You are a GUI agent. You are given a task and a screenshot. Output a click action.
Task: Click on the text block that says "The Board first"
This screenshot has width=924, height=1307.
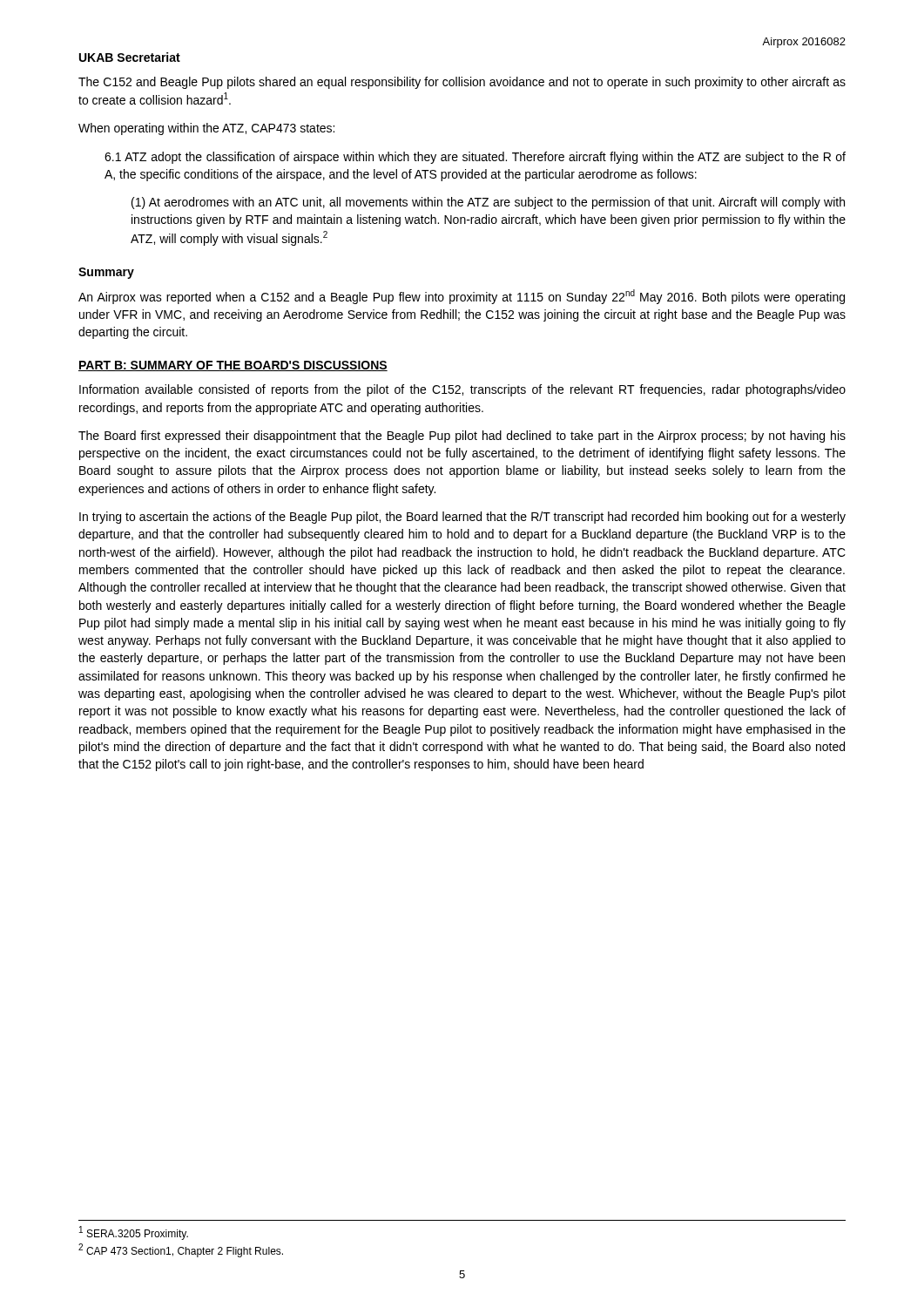(x=462, y=462)
